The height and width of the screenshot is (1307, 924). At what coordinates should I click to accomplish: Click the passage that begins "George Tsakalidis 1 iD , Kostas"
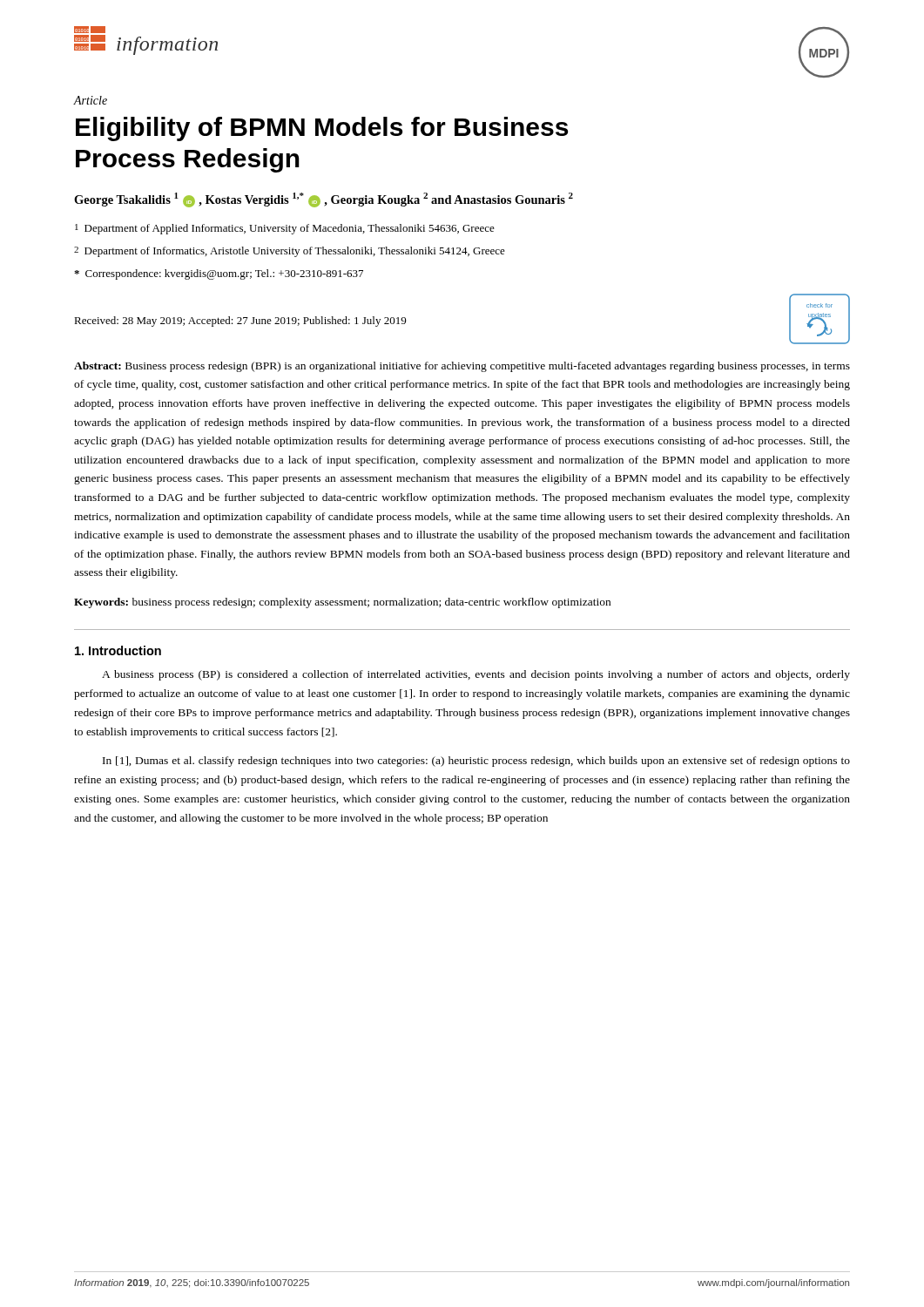[x=324, y=198]
